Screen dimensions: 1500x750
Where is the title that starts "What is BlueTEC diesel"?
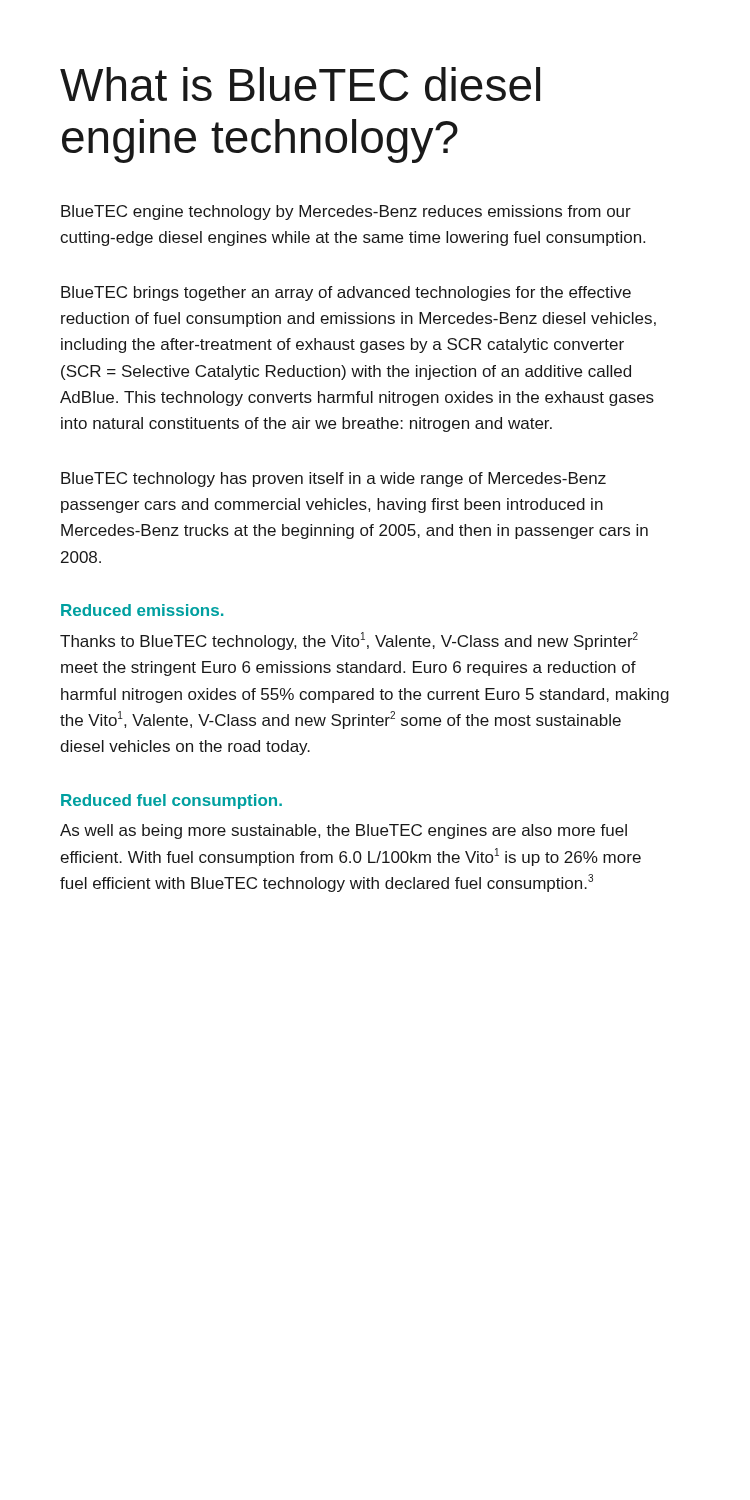tap(365, 112)
